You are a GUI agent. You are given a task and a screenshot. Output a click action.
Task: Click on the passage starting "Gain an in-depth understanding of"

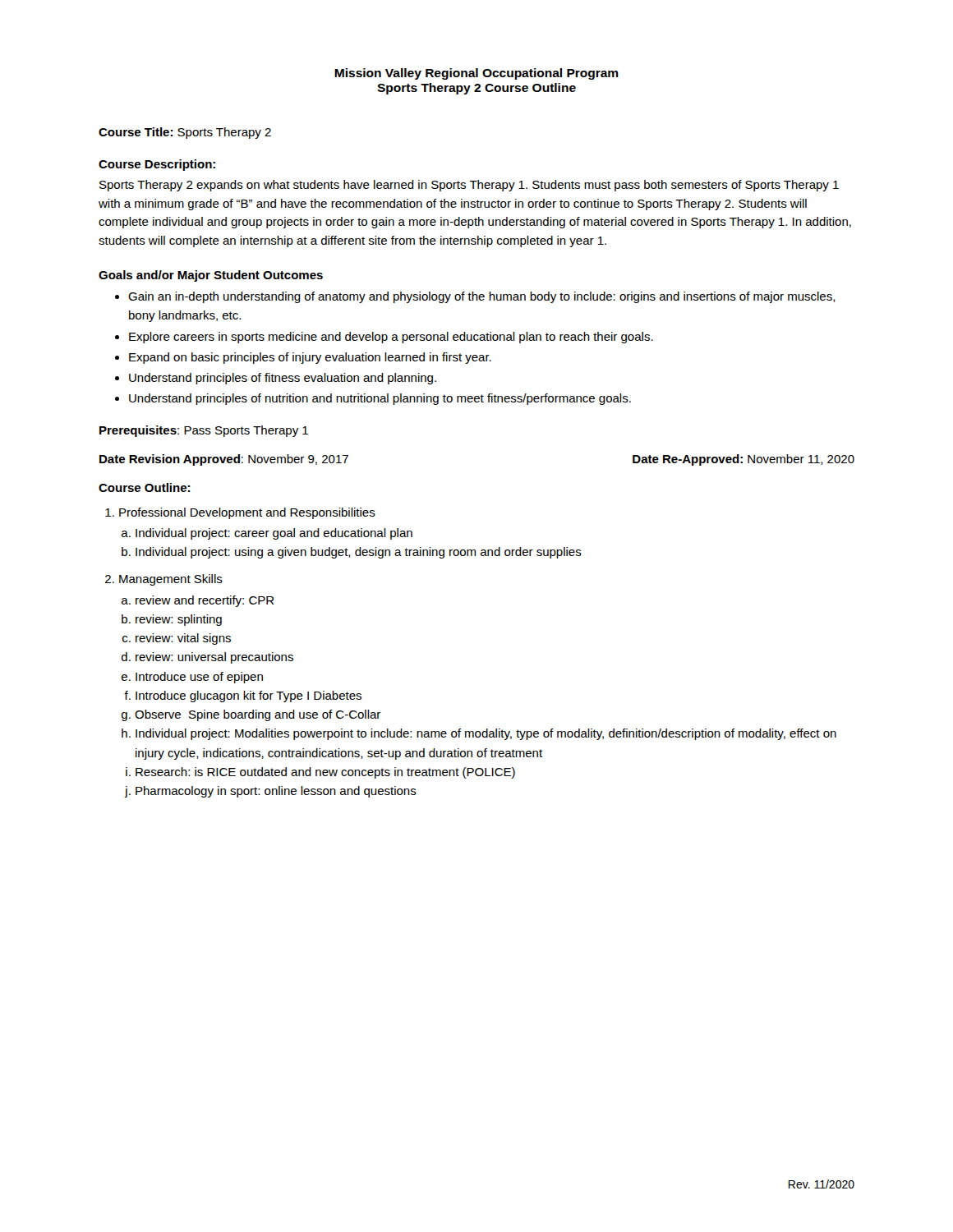482,306
